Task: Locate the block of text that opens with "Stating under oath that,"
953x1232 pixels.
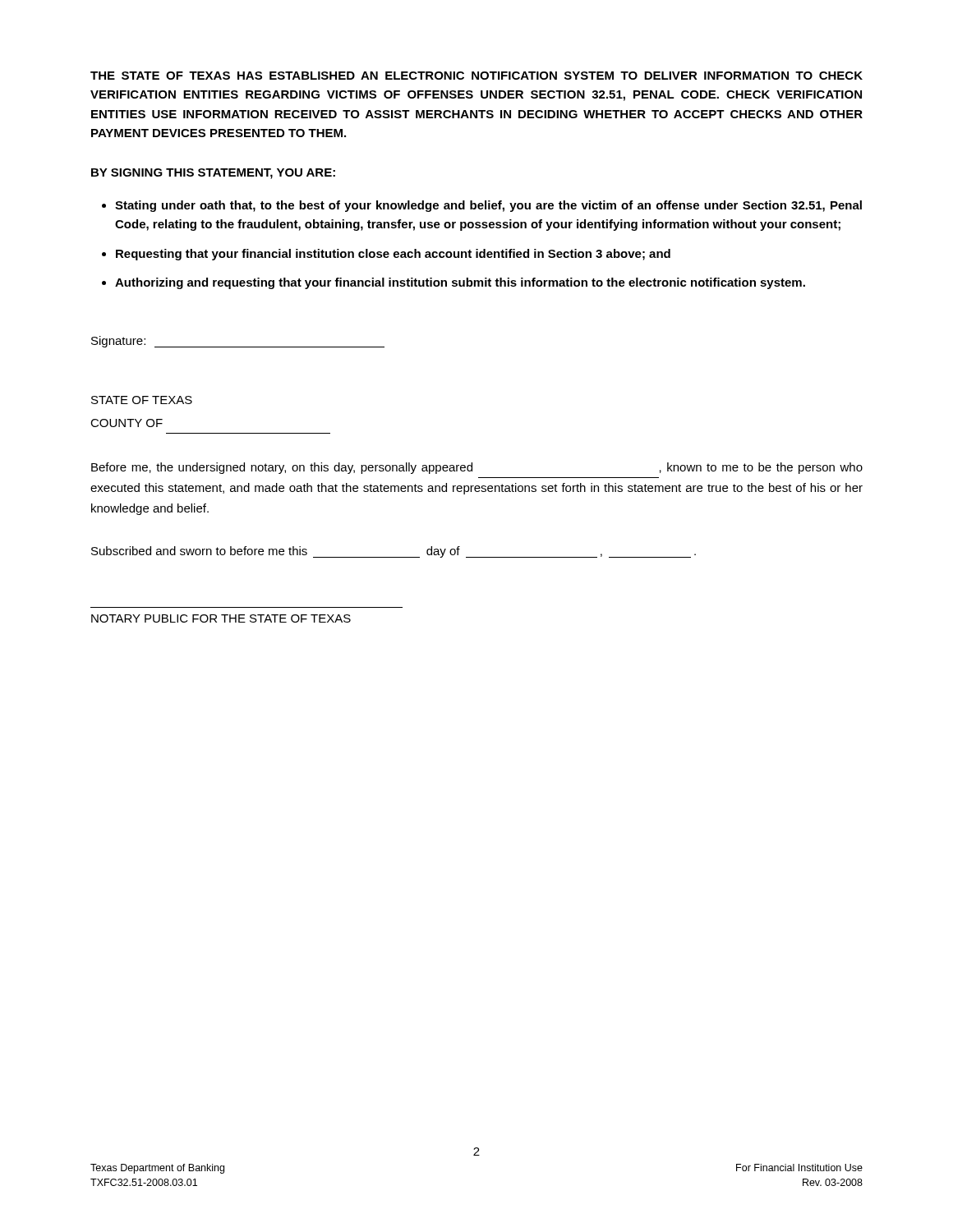Action: click(x=489, y=214)
